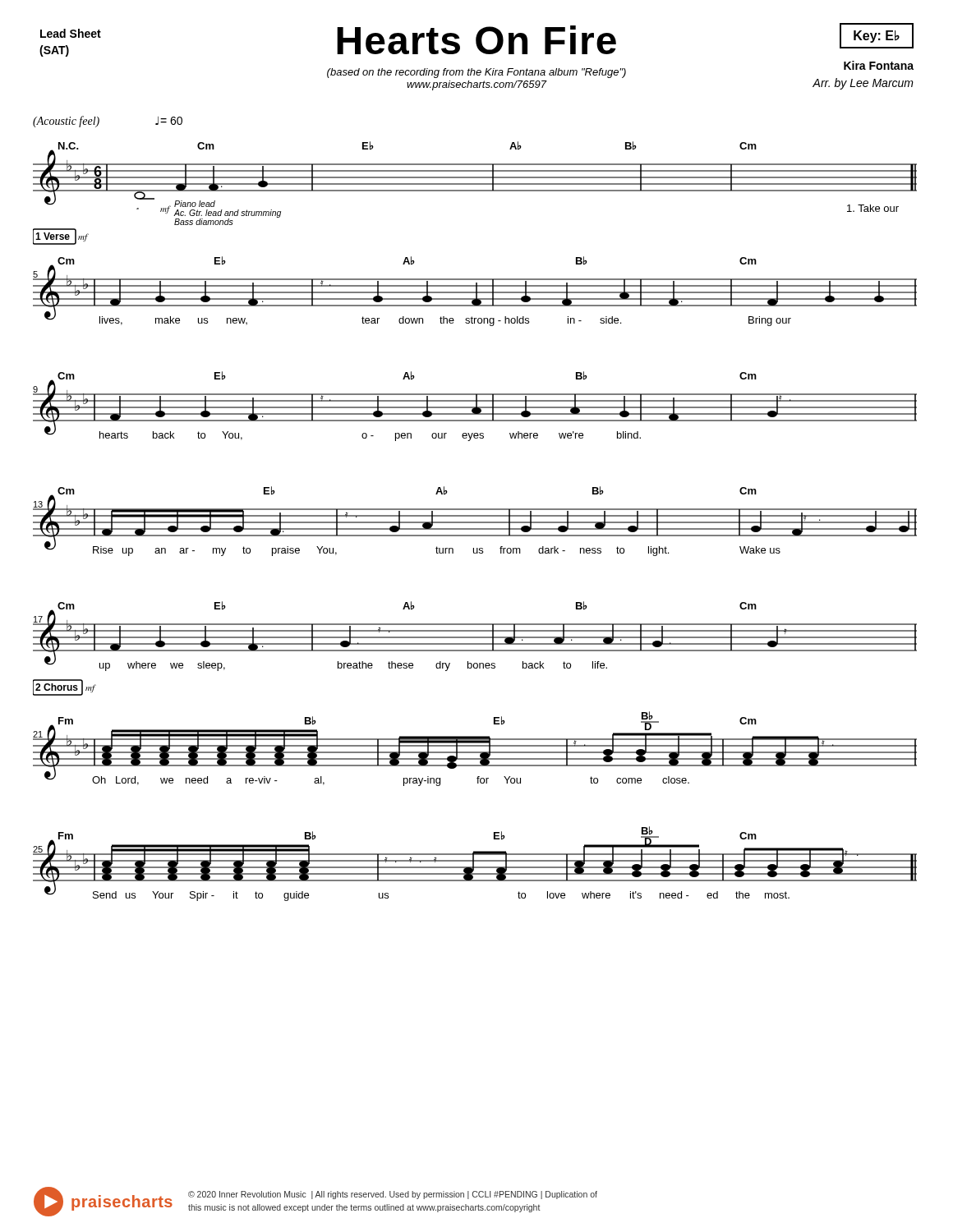The image size is (953, 1232).
Task: Find the passage starting "Kira Fontana Arr. by"
Action: [863, 74]
